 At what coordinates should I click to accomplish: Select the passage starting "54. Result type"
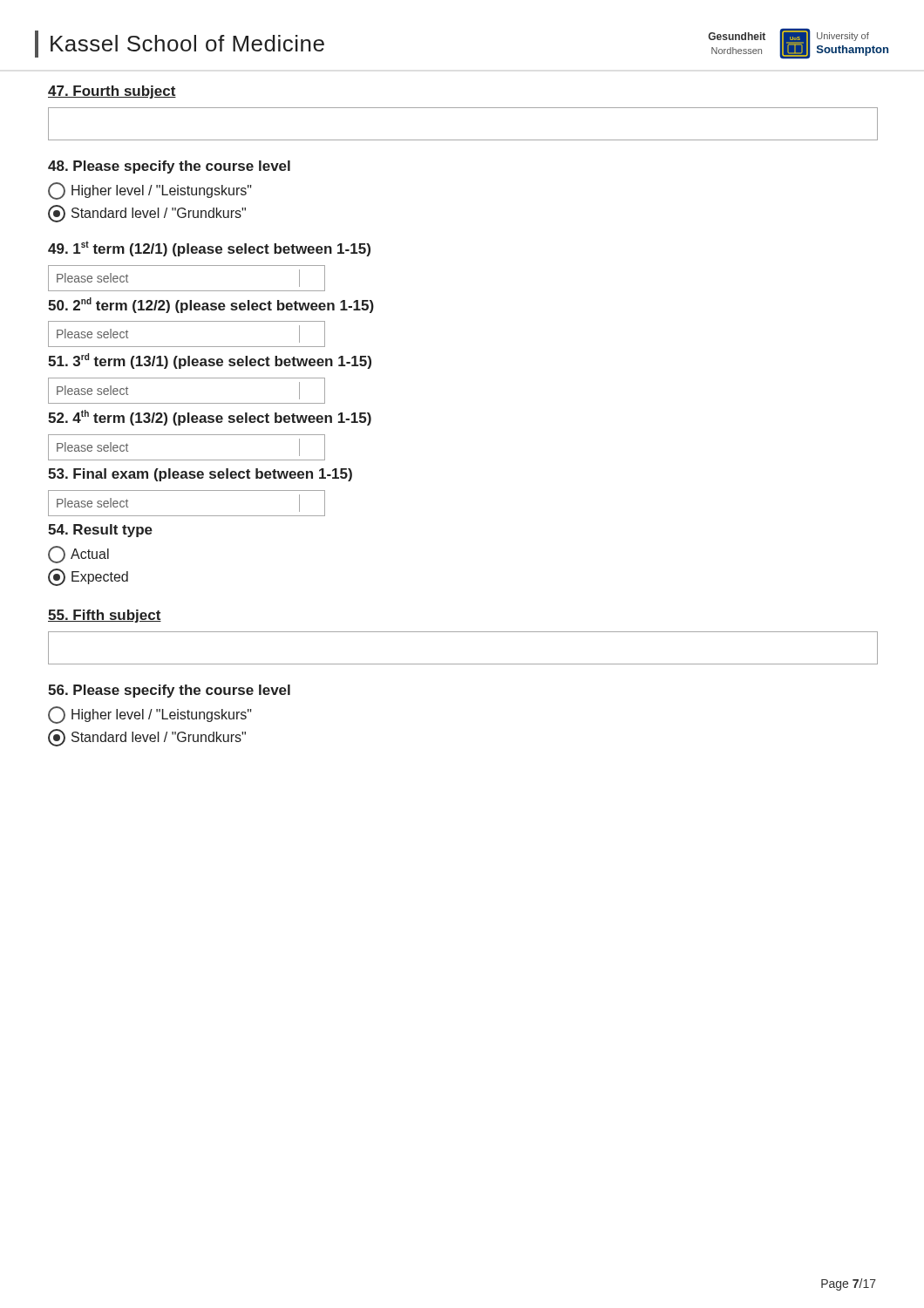pos(100,529)
